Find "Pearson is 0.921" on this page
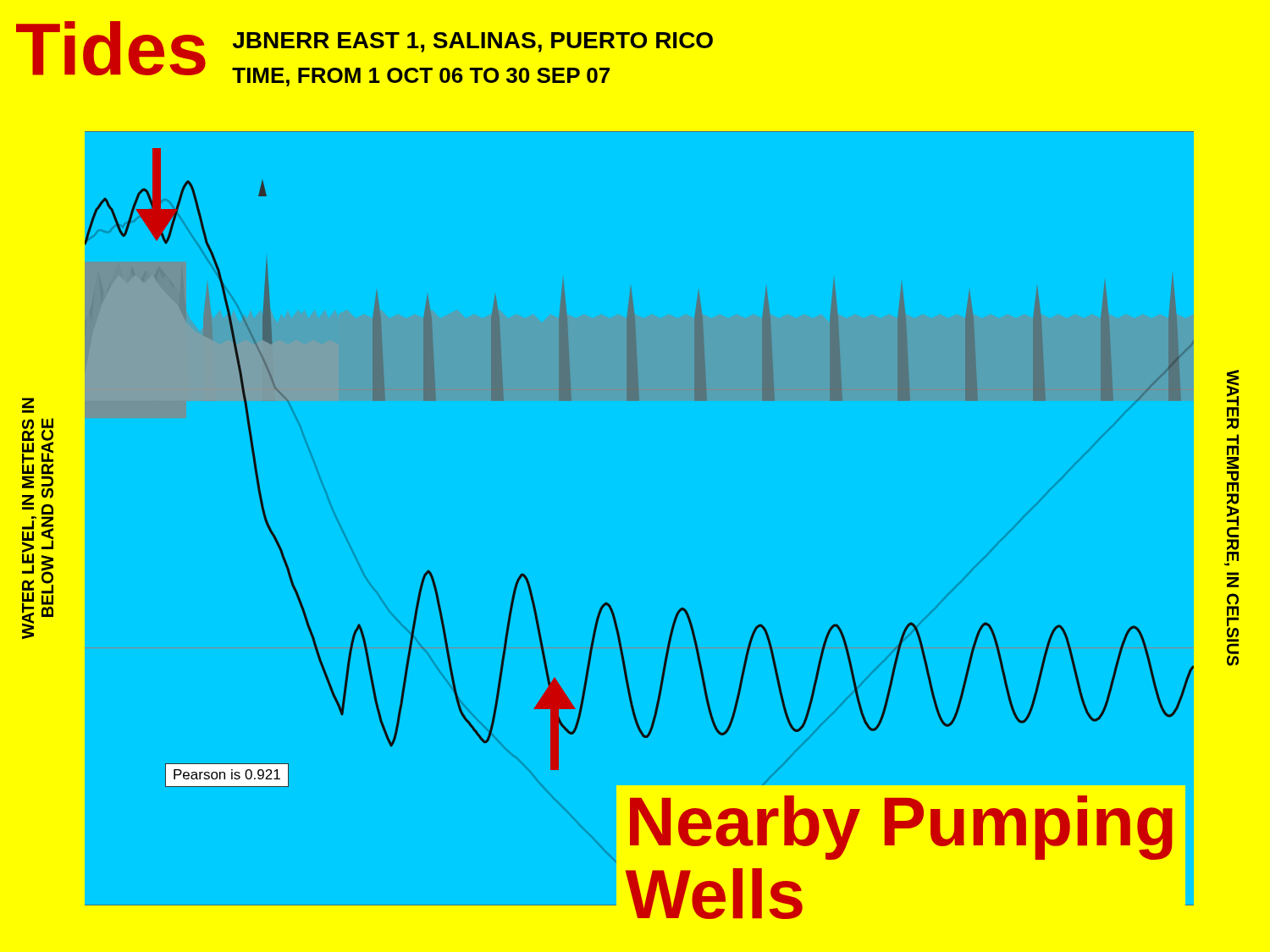 click(x=227, y=775)
